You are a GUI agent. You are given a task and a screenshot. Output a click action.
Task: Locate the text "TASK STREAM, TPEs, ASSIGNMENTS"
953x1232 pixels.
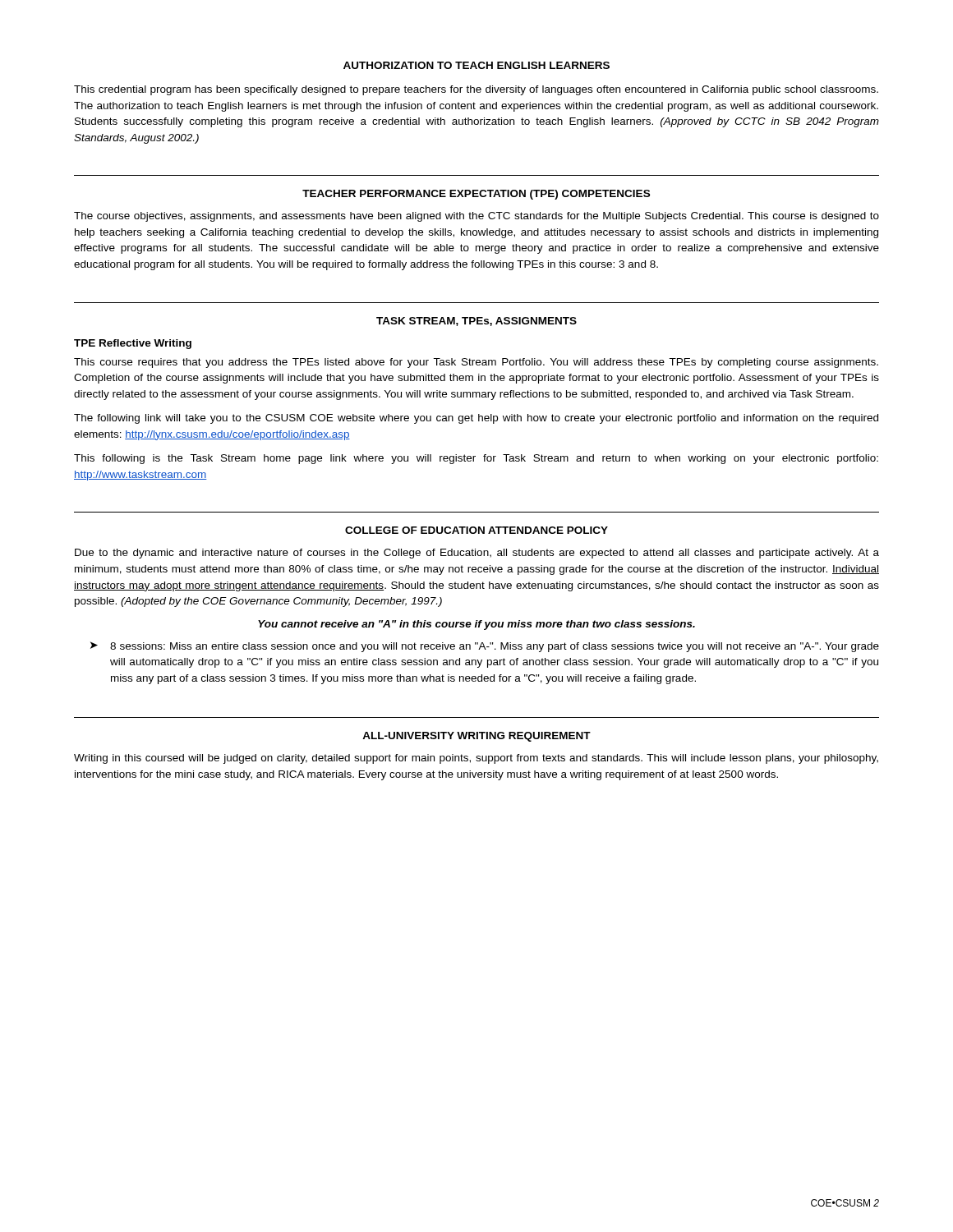(476, 320)
